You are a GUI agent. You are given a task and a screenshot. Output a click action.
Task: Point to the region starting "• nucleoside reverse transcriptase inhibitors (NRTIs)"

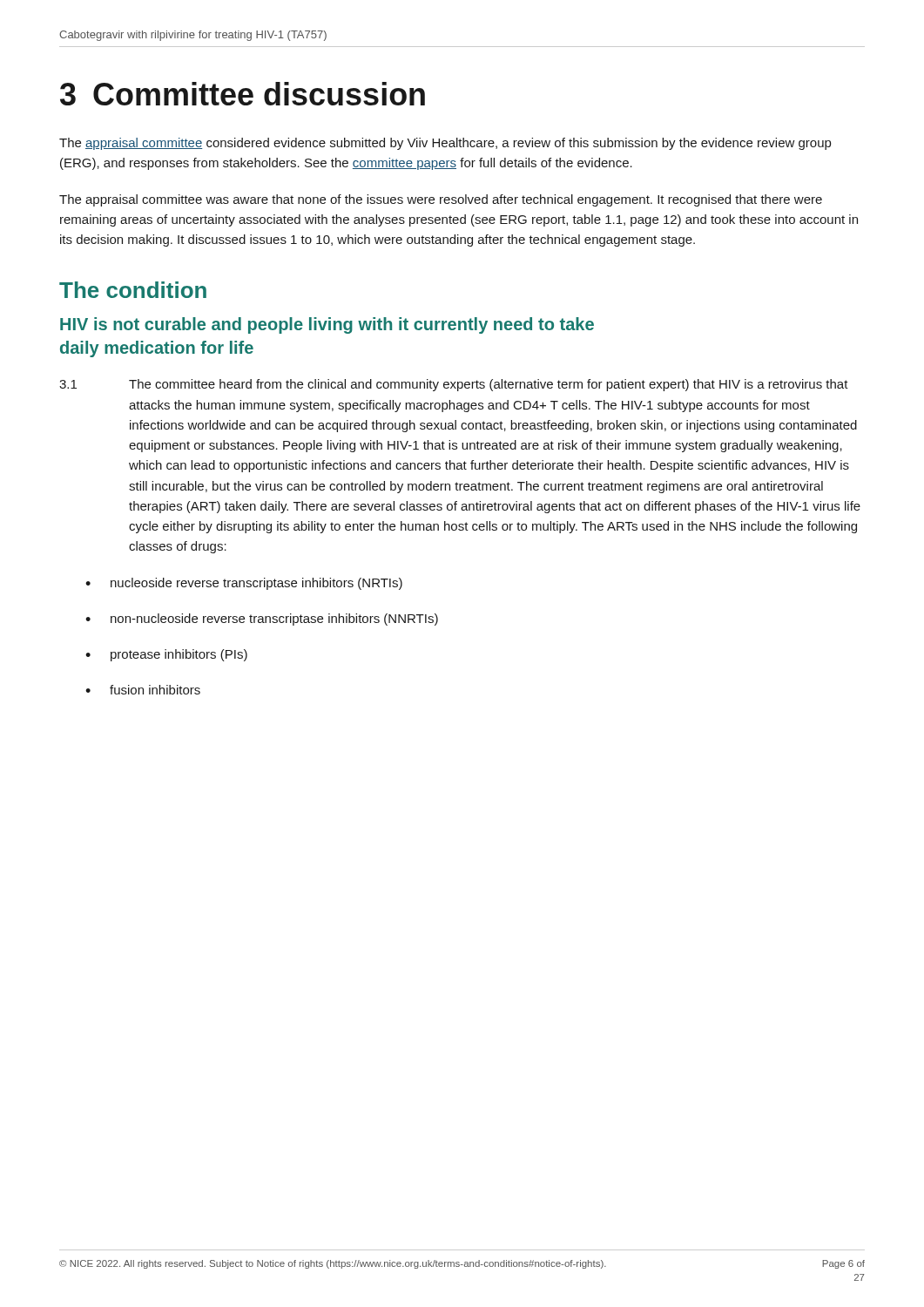(244, 584)
